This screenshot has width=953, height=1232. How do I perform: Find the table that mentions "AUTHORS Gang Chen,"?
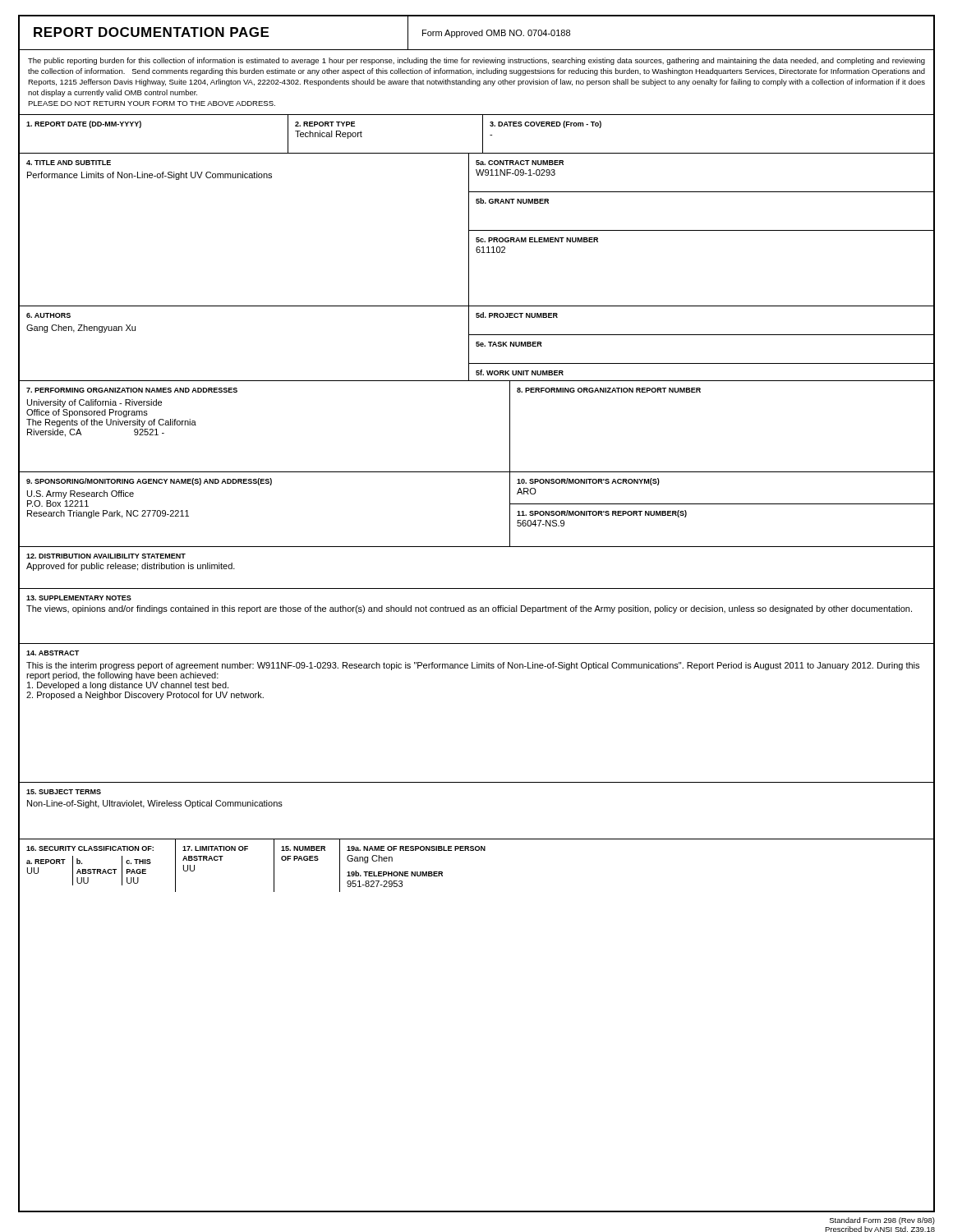tap(244, 343)
